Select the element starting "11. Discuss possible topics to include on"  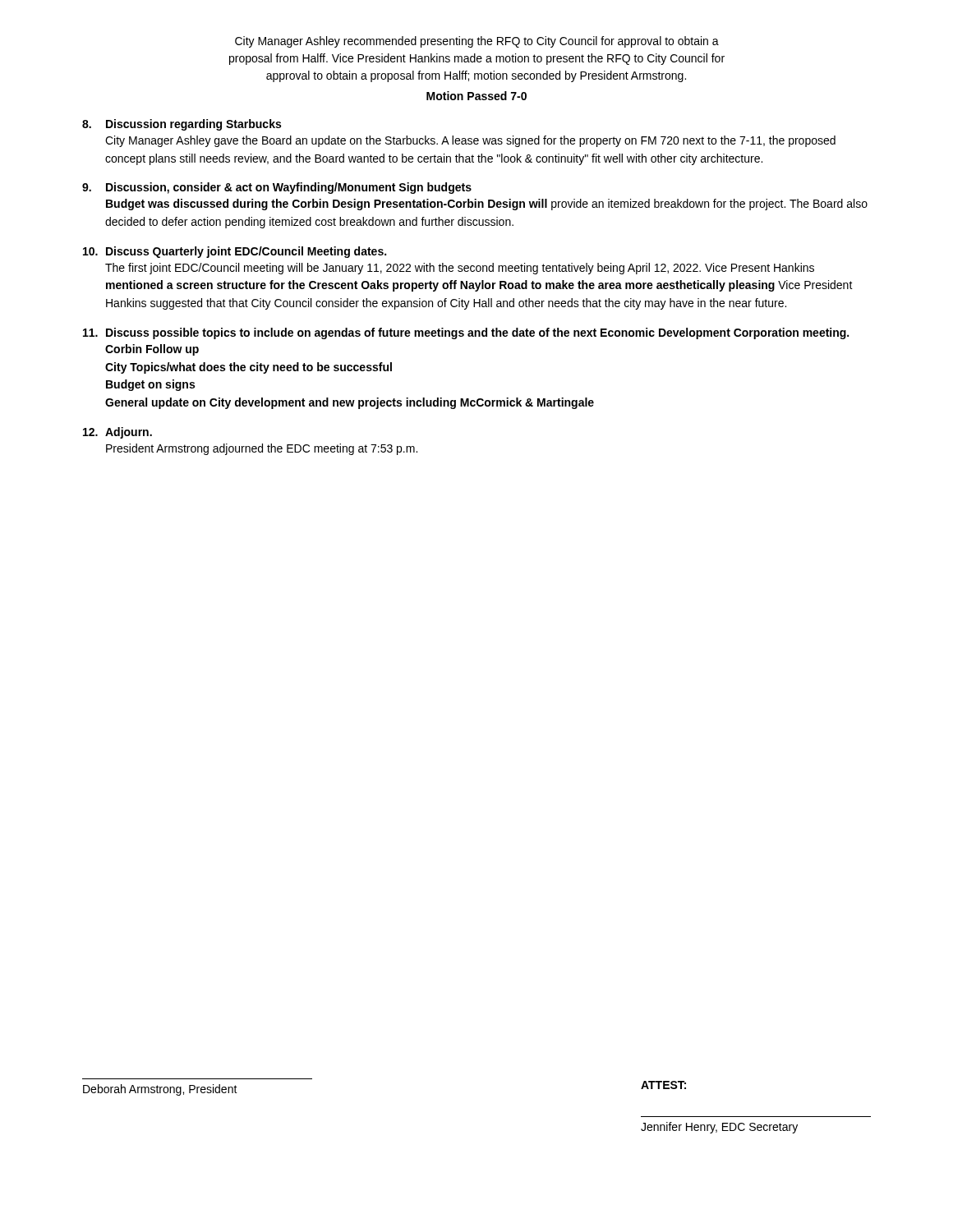pyautogui.click(x=466, y=333)
